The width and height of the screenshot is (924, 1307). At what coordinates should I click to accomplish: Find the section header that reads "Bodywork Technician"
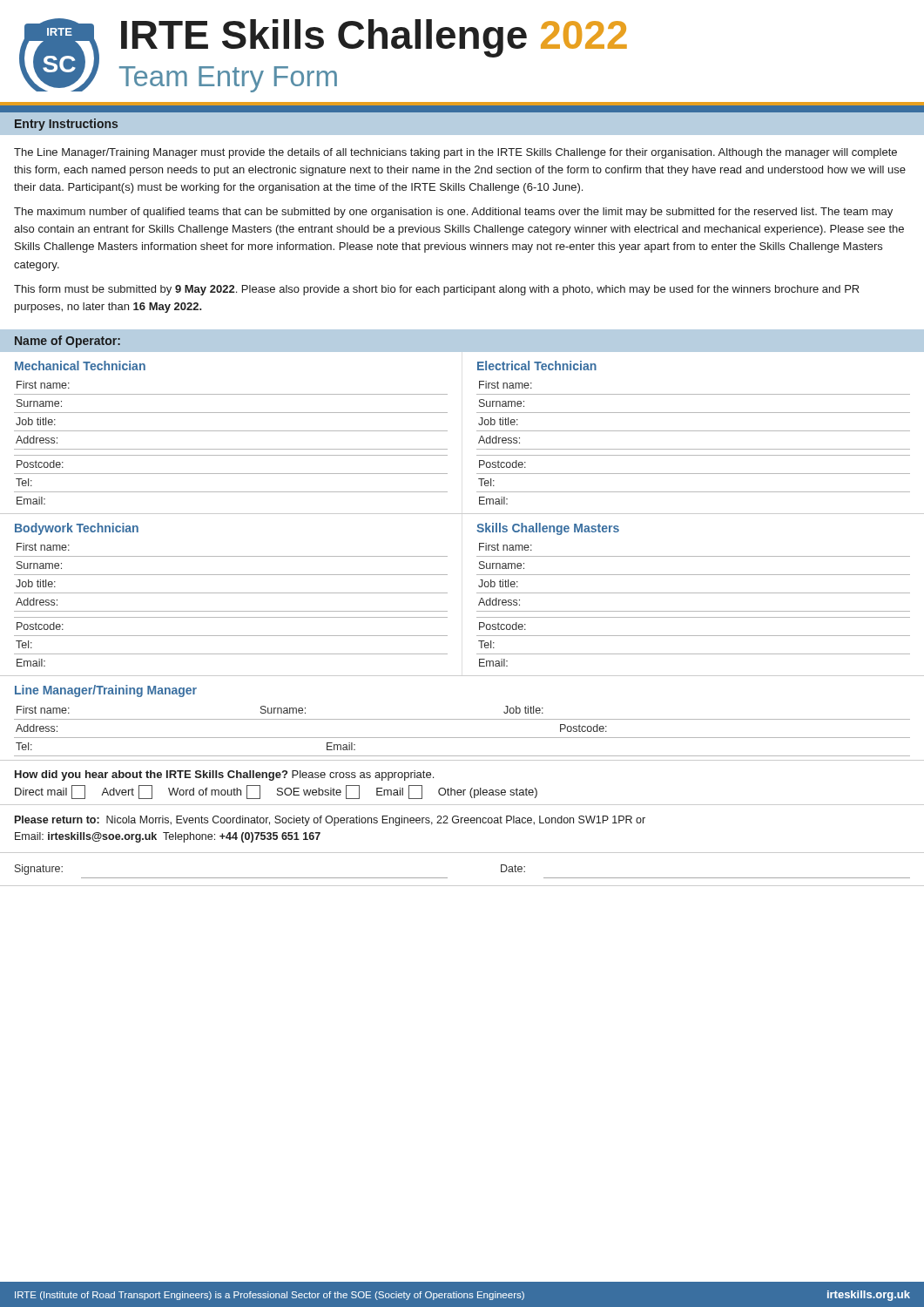click(x=77, y=528)
